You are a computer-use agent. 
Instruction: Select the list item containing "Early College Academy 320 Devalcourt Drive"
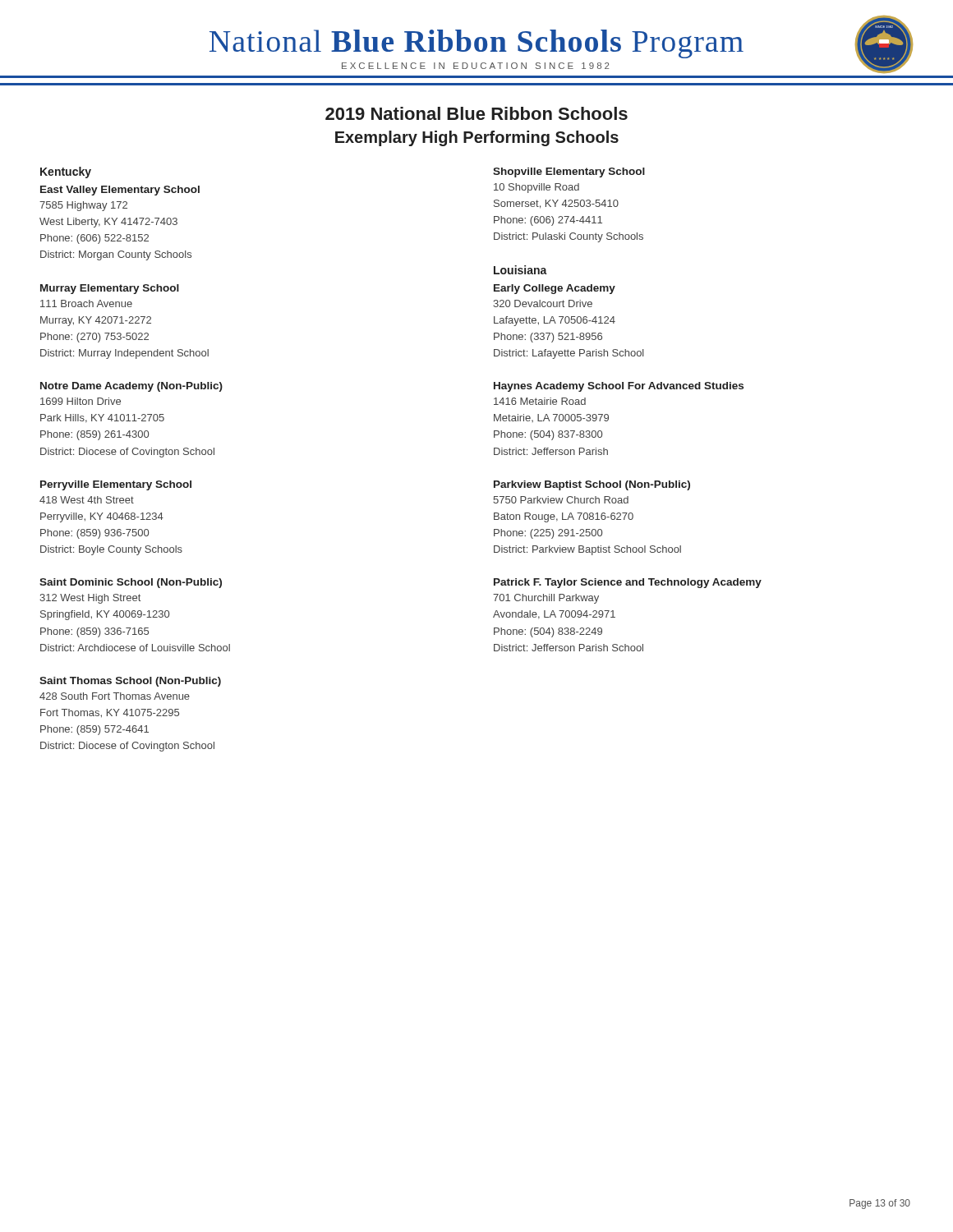point(555,289)
